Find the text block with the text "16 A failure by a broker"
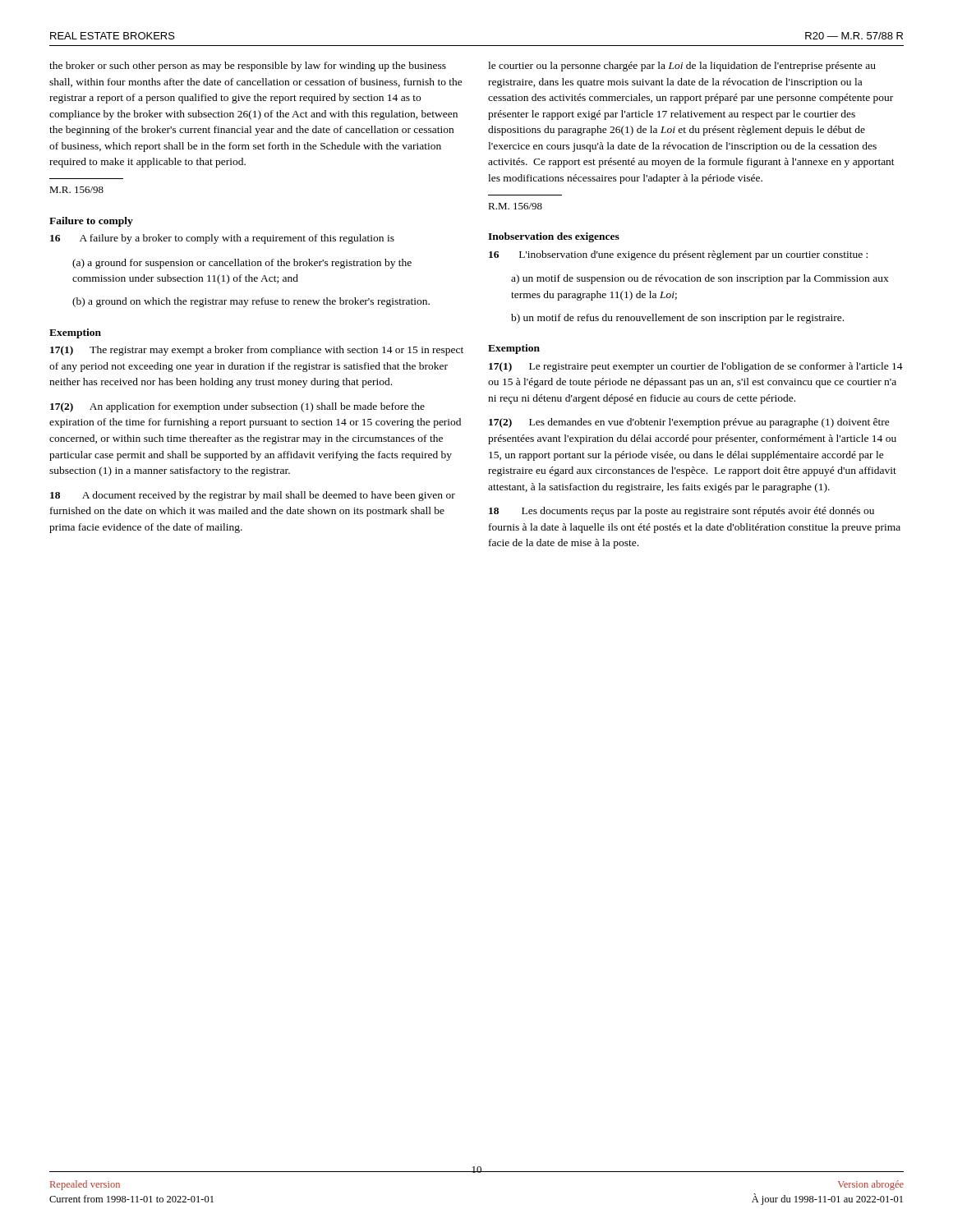The width and height of the screenshot is (953, 1232). pyautogui.click(x=222, y=238)
